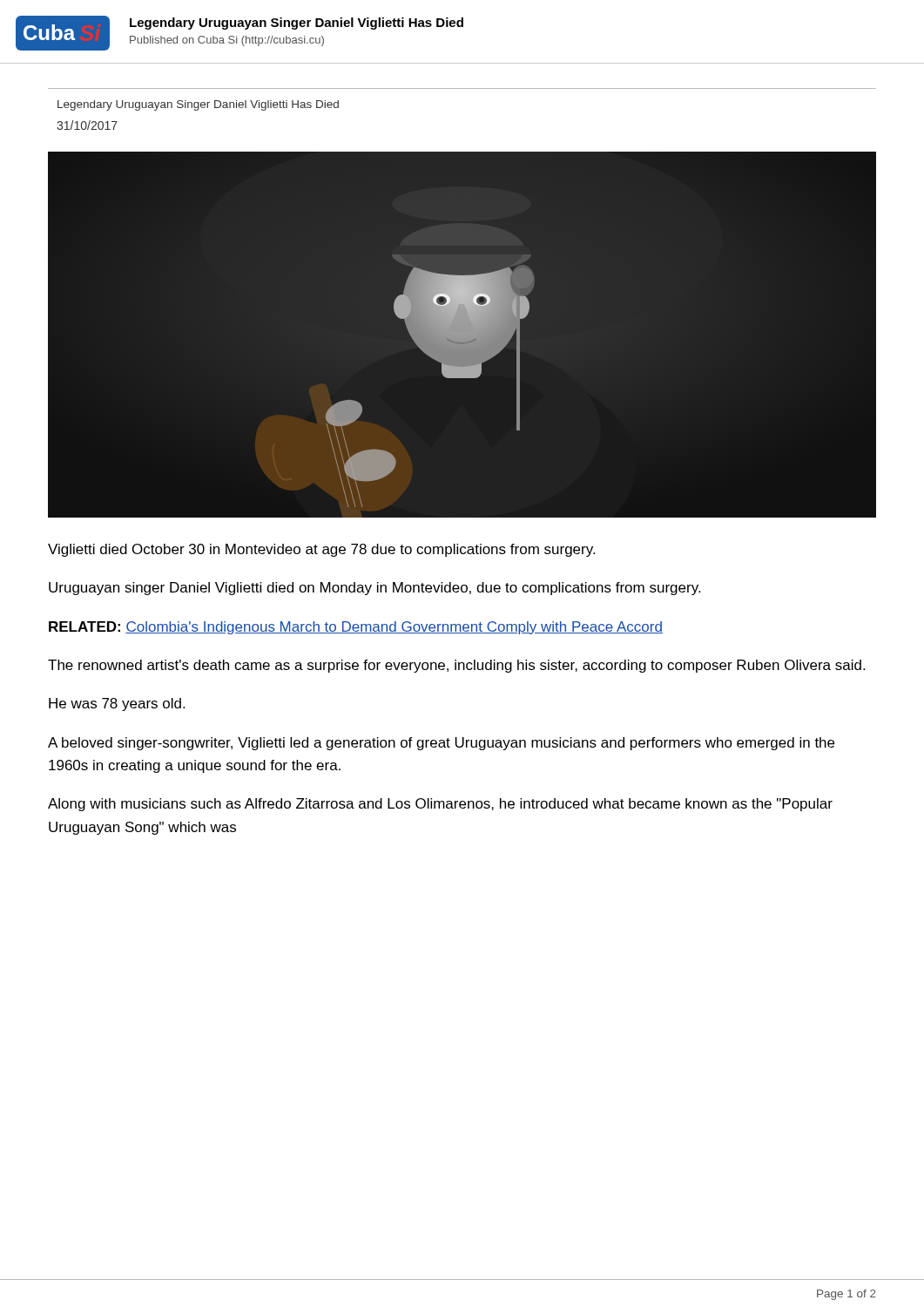Select the region starting "He was 78"
This screenshot has height=1307, width=924.
[117, 704]
